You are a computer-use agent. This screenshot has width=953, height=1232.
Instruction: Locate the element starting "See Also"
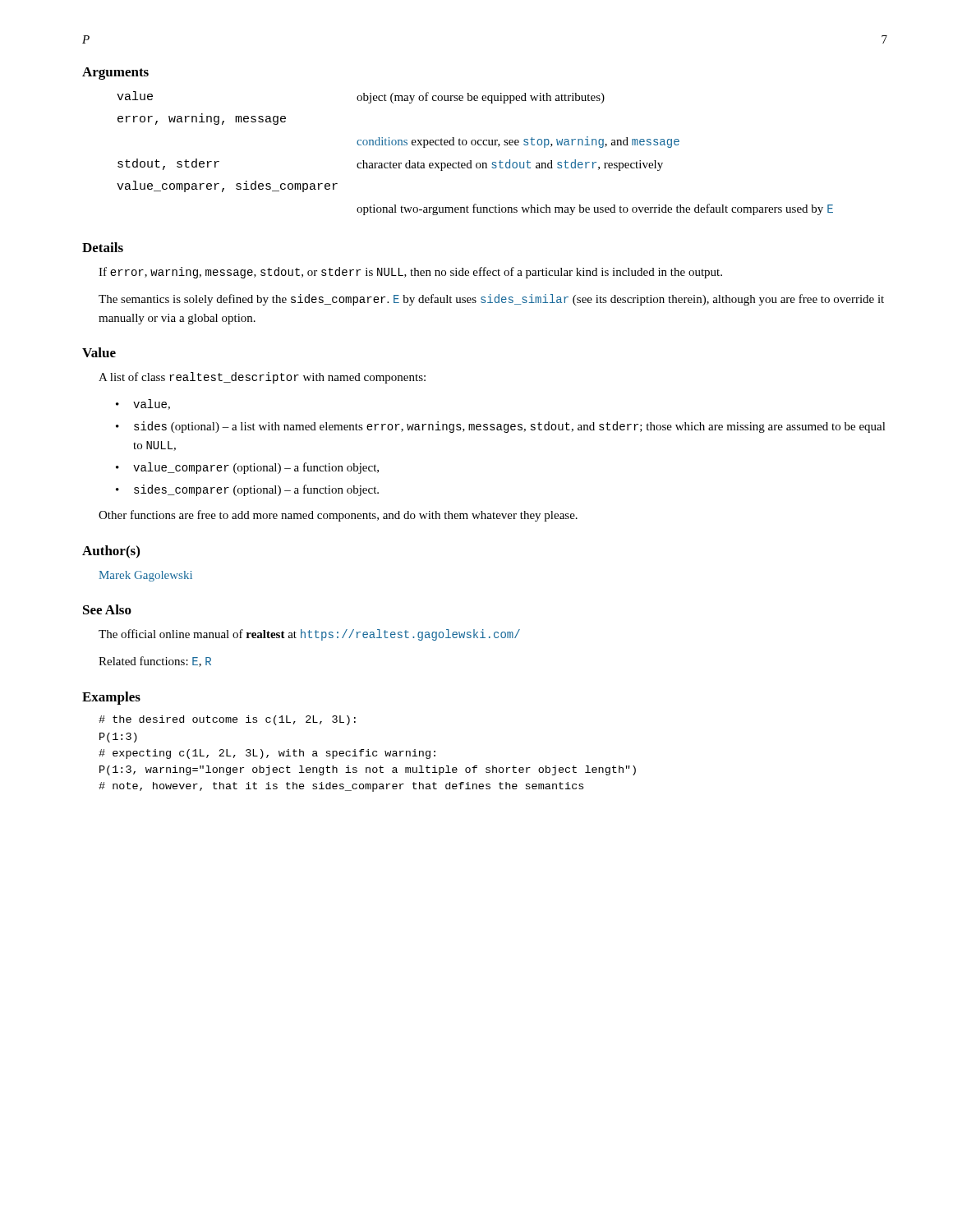coord(107,609)
